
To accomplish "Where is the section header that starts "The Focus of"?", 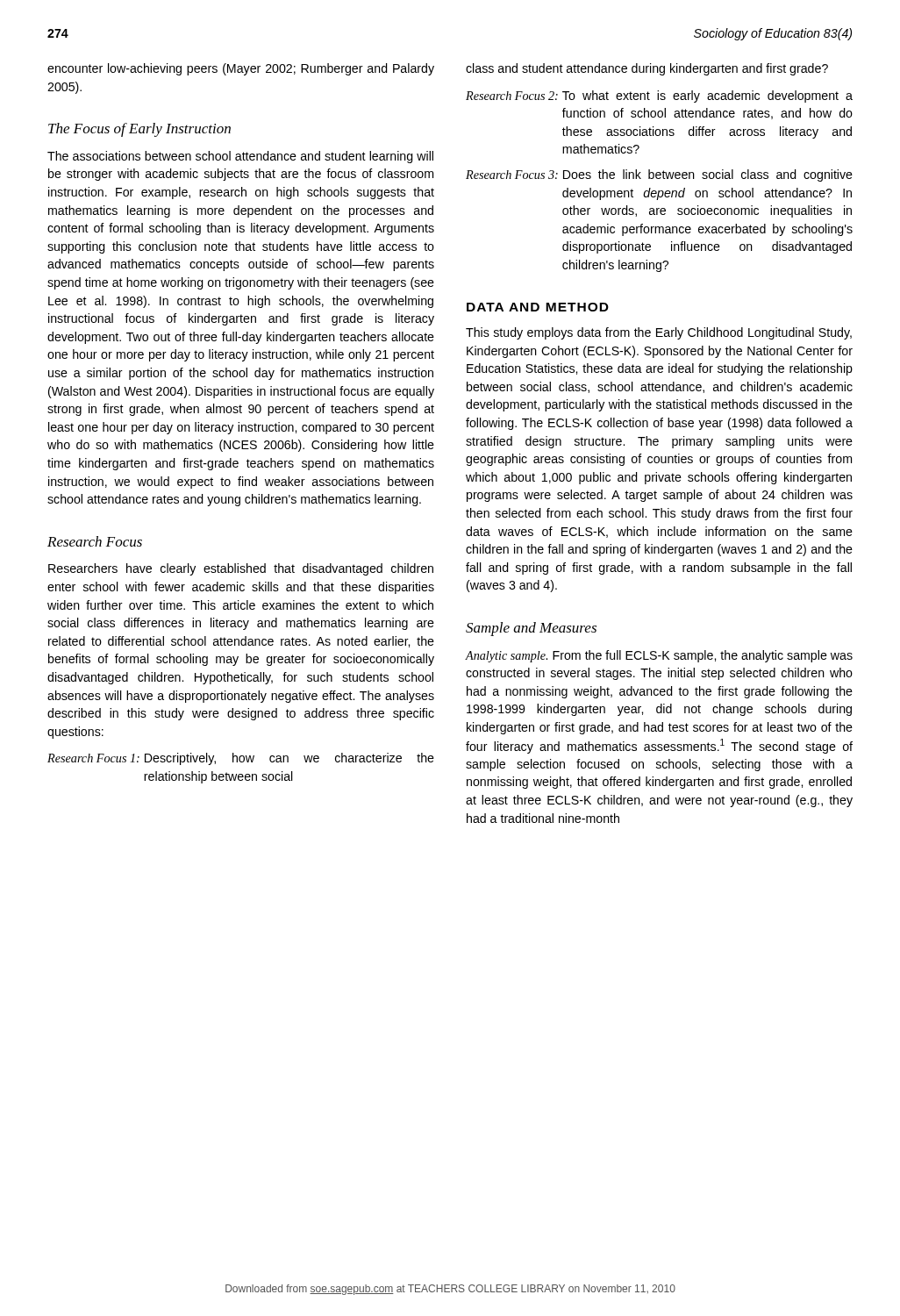I will point(139,129).
